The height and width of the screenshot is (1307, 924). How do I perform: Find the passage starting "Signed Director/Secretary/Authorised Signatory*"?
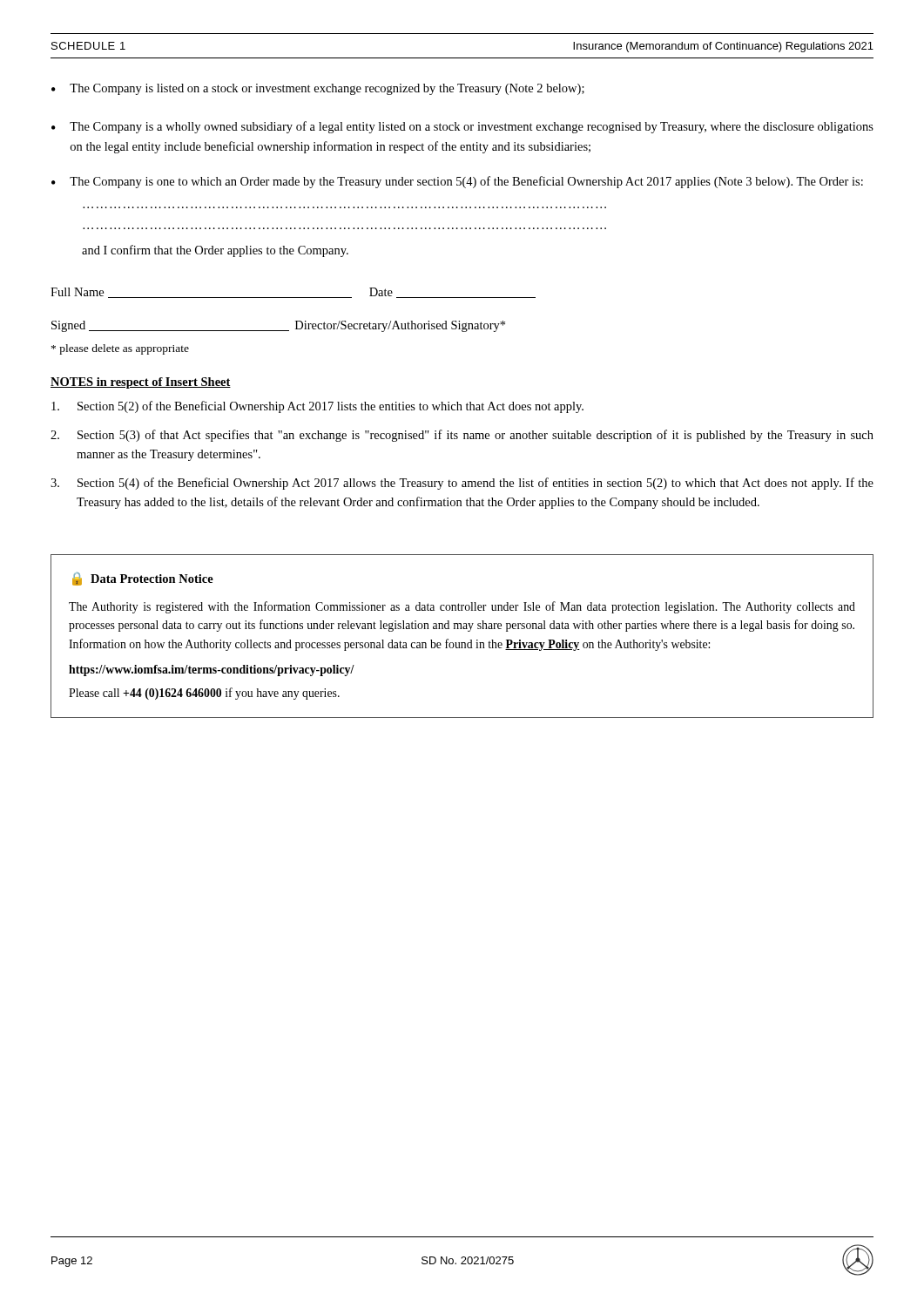click(x=462, y=336)
